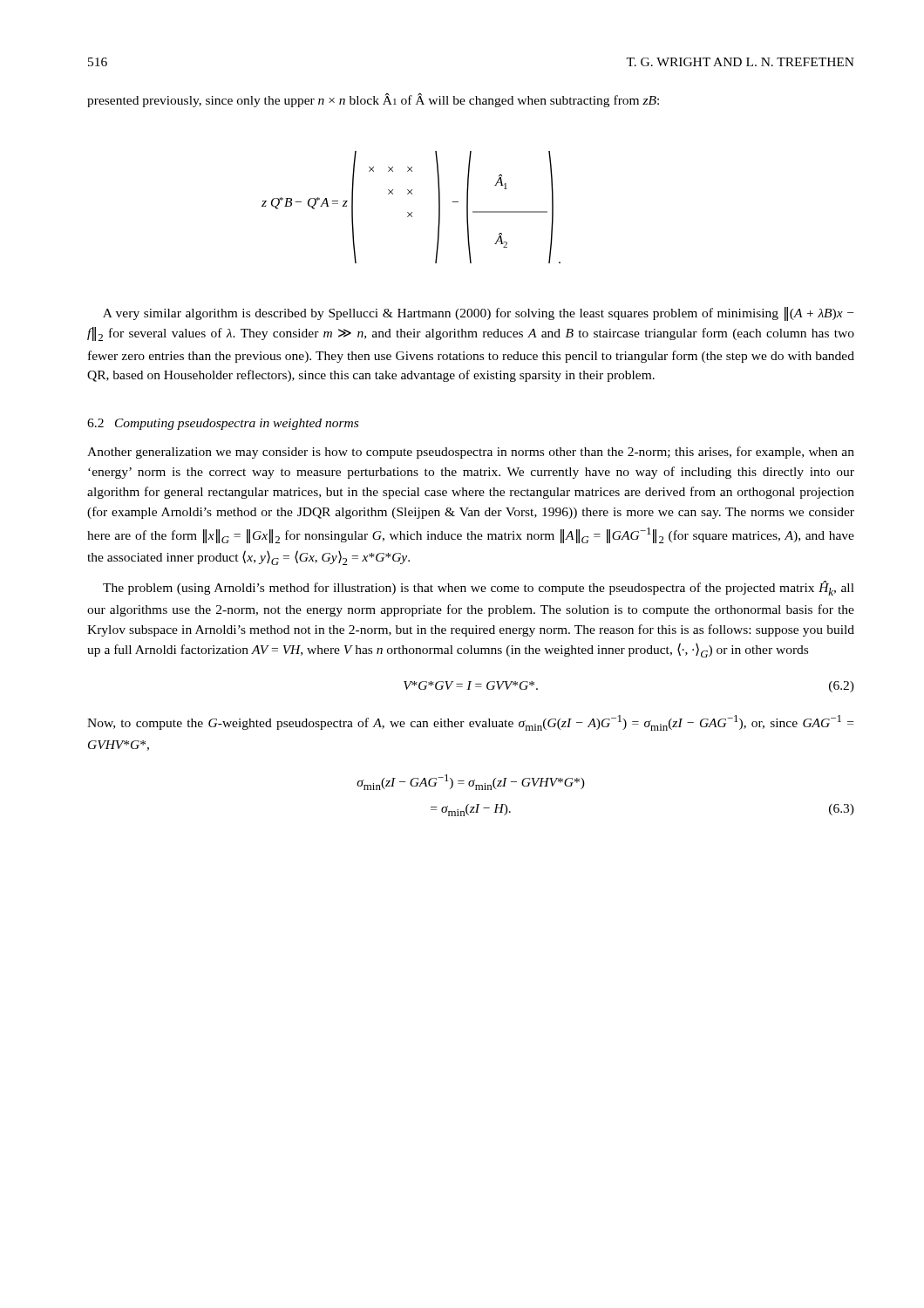Image resolution: width=924 pixels, height=1308 pixels.
Task: Click the passage that begins "presented previously, since only the"
Action: 374,100
